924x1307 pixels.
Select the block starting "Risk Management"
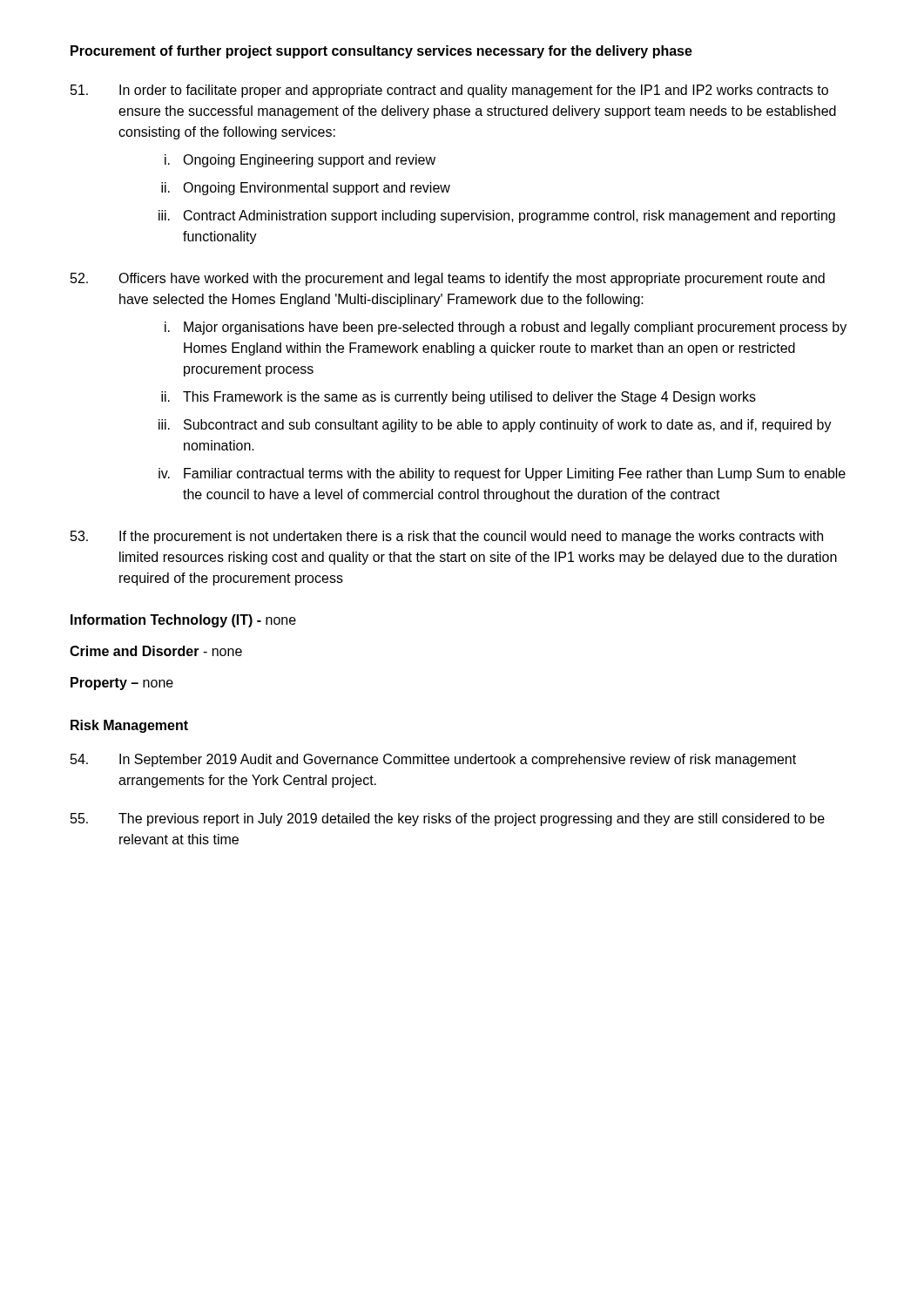click(x=129, y=726)
